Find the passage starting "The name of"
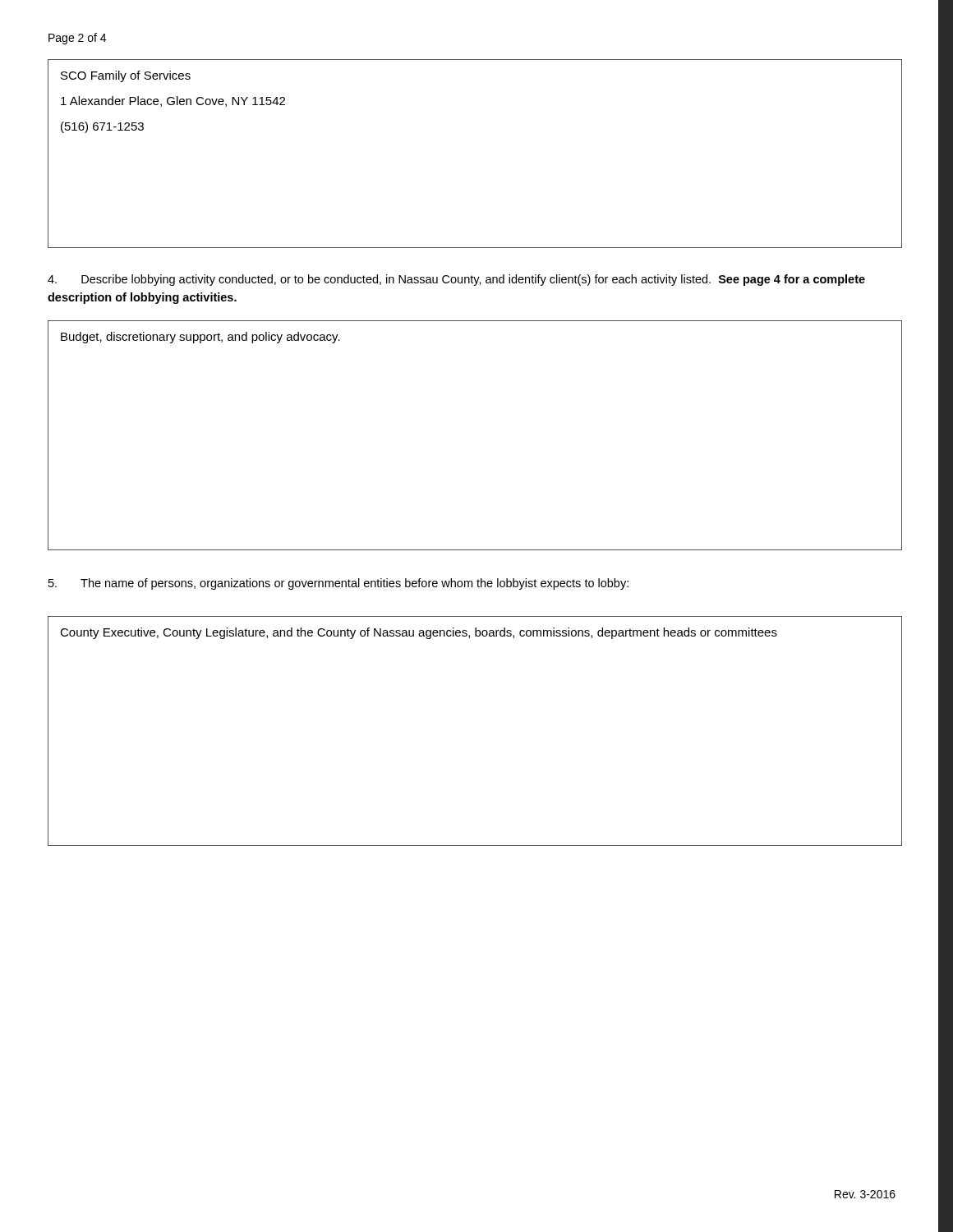 339,583
